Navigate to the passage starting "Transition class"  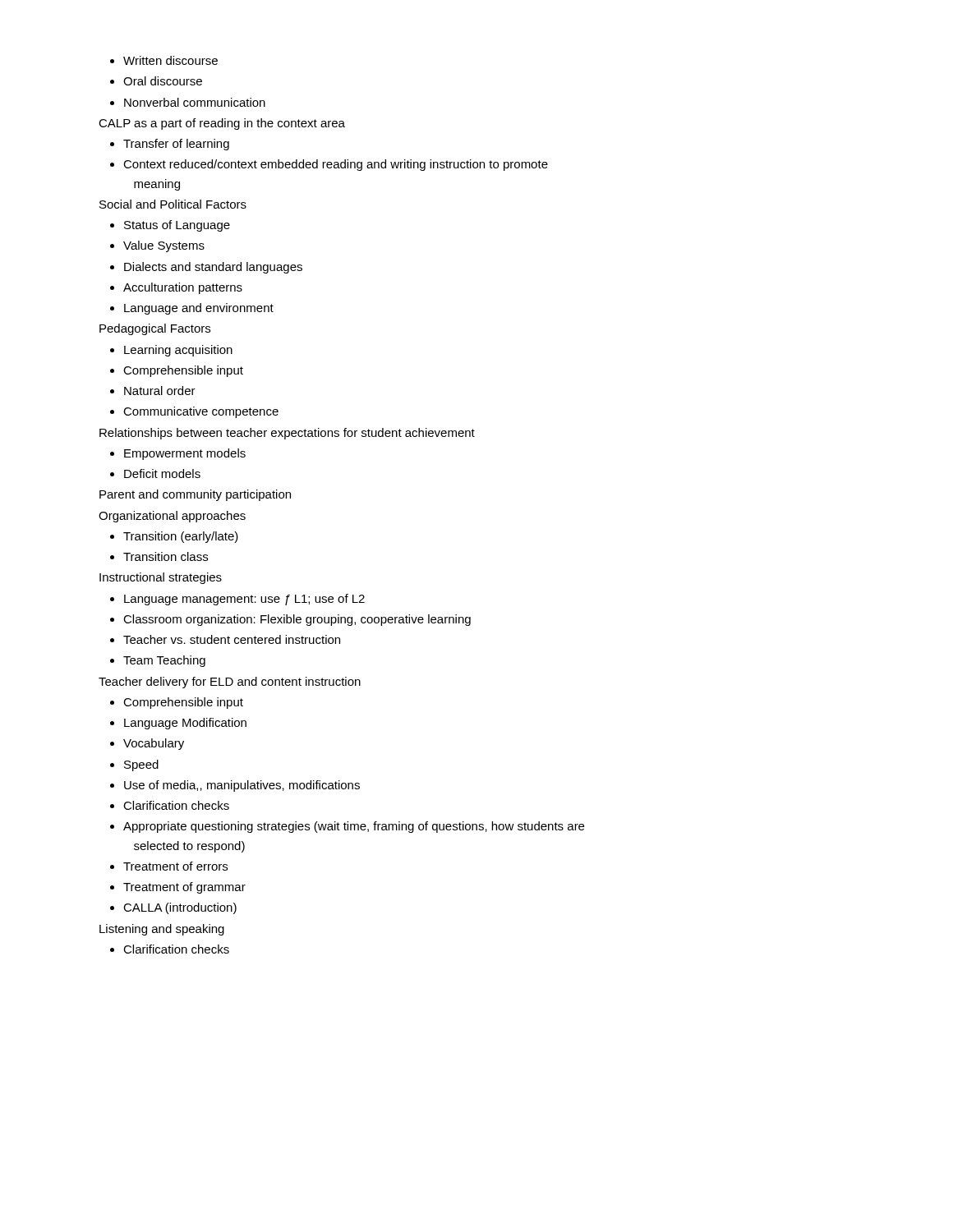click(x=166, y=556)
